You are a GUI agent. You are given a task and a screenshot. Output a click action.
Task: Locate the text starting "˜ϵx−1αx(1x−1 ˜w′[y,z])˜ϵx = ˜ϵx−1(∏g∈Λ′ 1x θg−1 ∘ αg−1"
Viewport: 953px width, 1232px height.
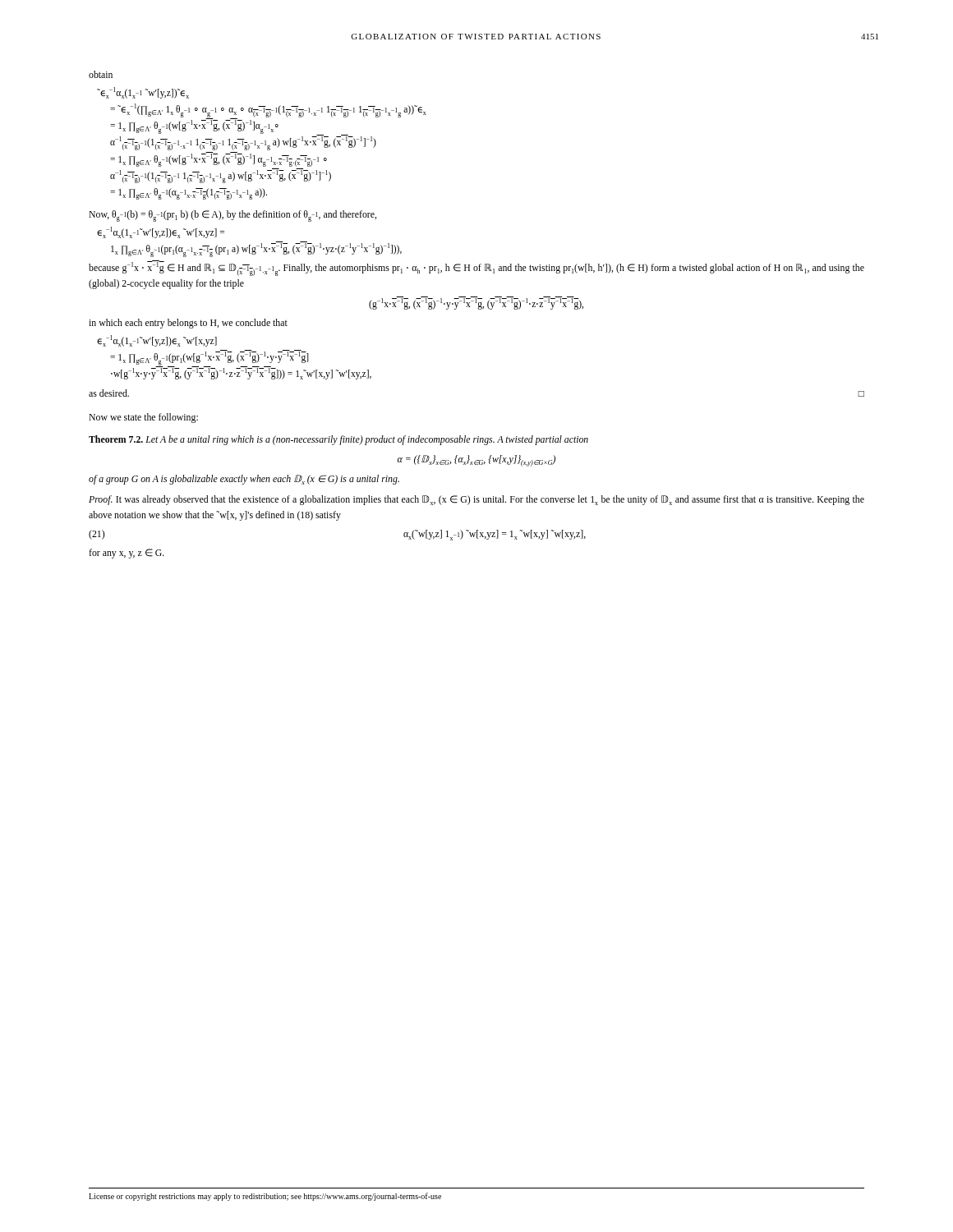[x=143, y=93]
